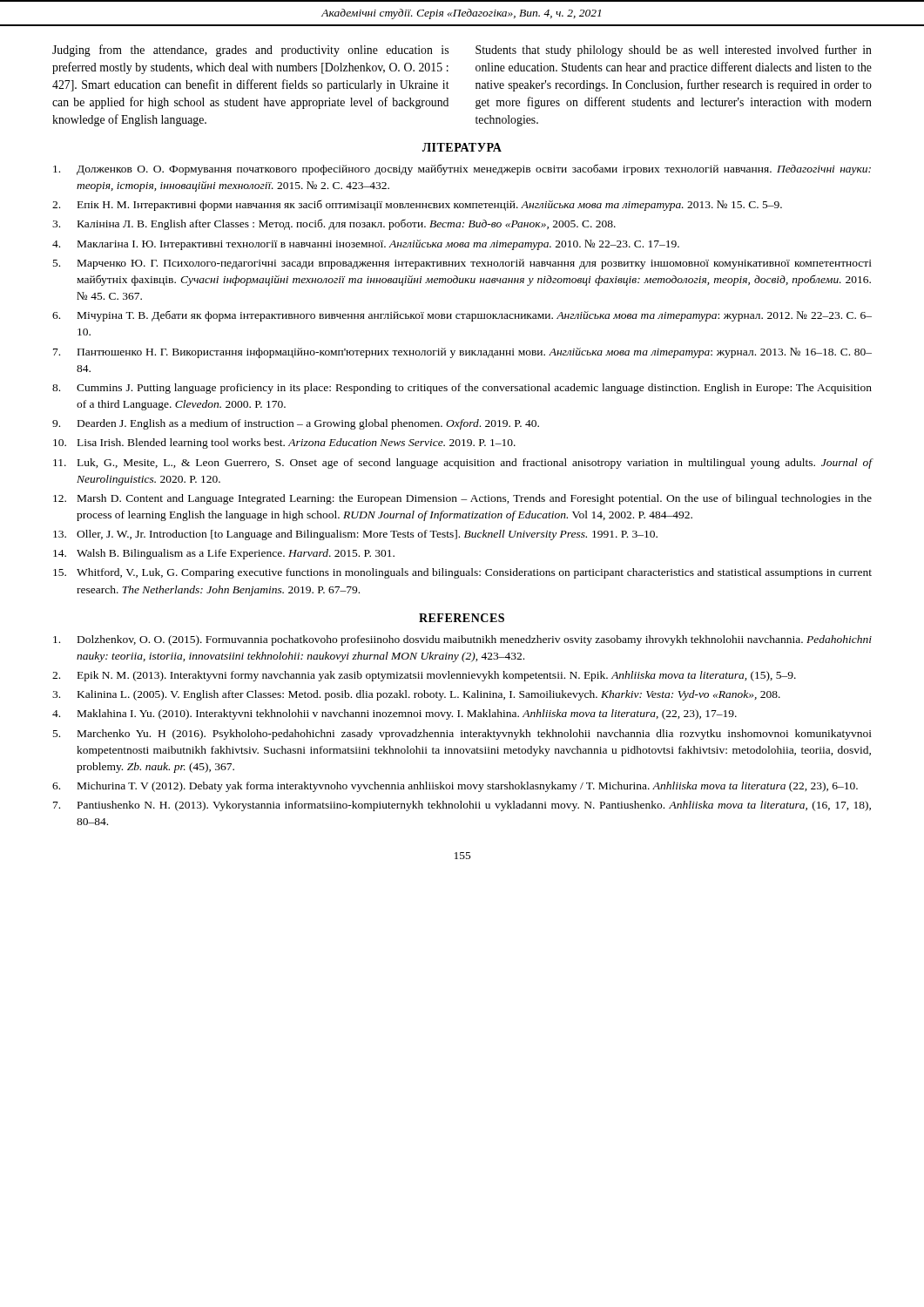924x1307 pixels.
Task: Navigate to the text block starting "Students that study philology should"
Action: coord(673,85)
